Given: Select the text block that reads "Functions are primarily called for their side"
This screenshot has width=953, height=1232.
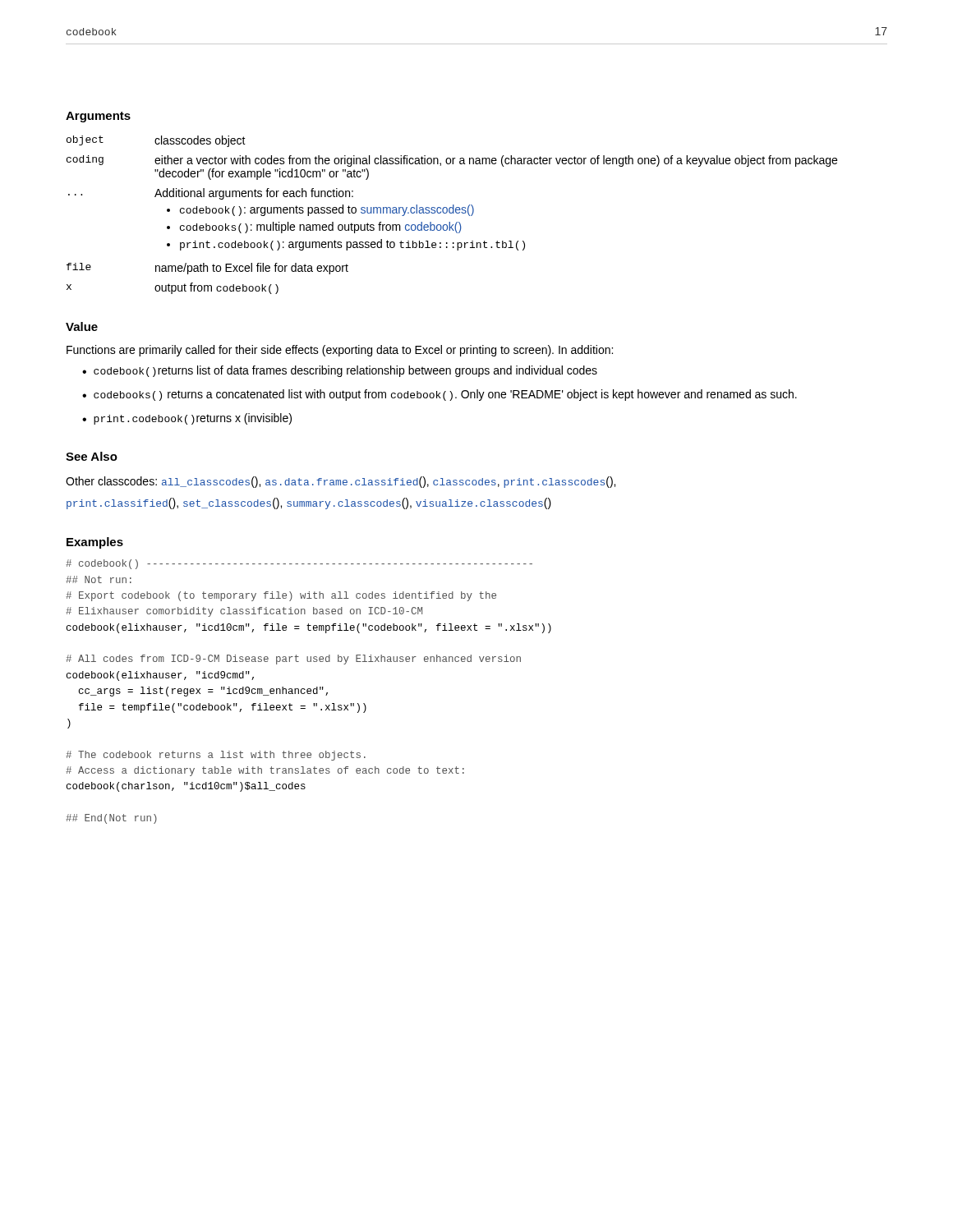Looking at the screenshot, I should point(340,350).
